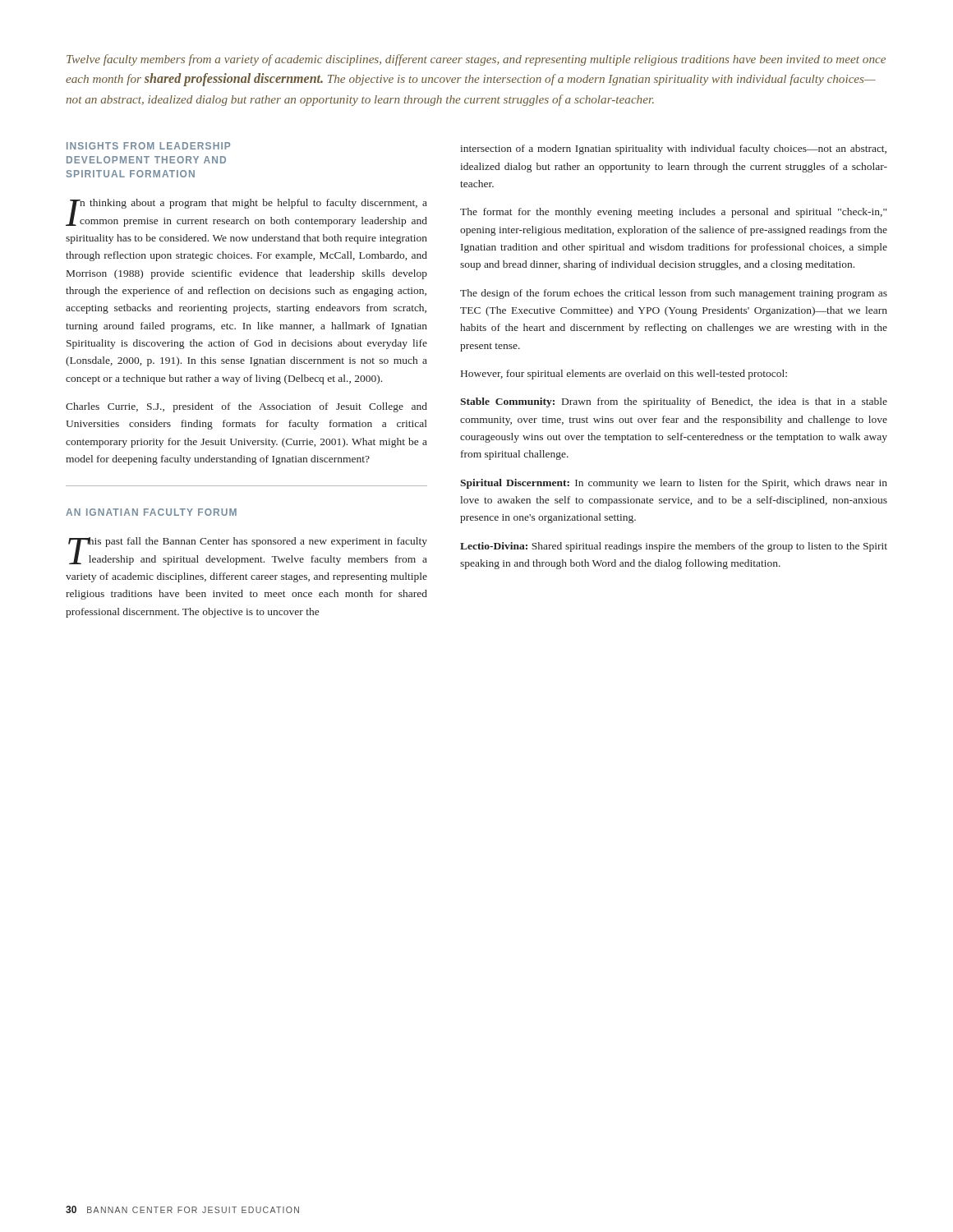
Task: Locate the section header that opens with "AN IGNATIAN FACULTY"
Action: point(152,513)
